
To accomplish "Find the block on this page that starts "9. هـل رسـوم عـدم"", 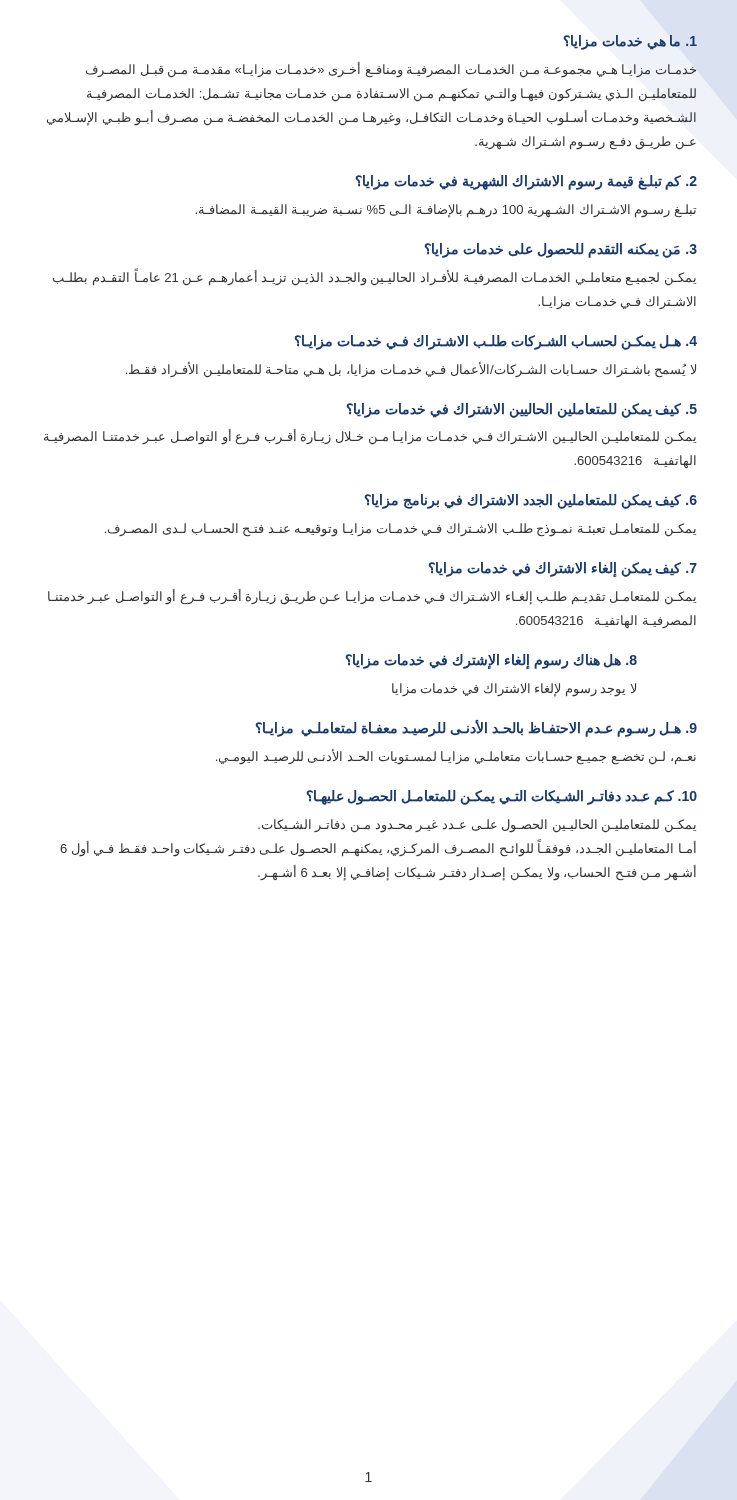I will 368,743.
